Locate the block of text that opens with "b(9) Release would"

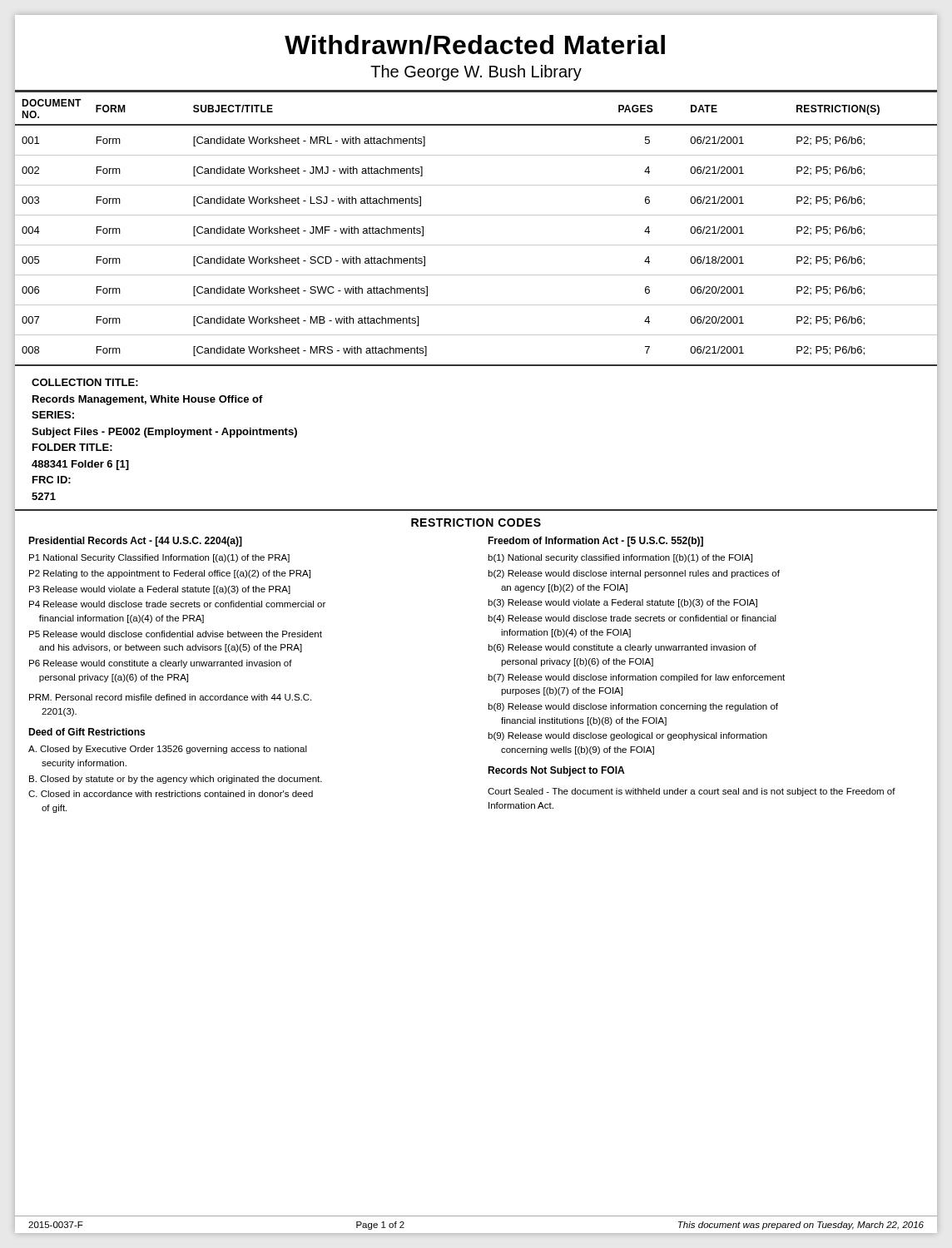pos(628,743)
